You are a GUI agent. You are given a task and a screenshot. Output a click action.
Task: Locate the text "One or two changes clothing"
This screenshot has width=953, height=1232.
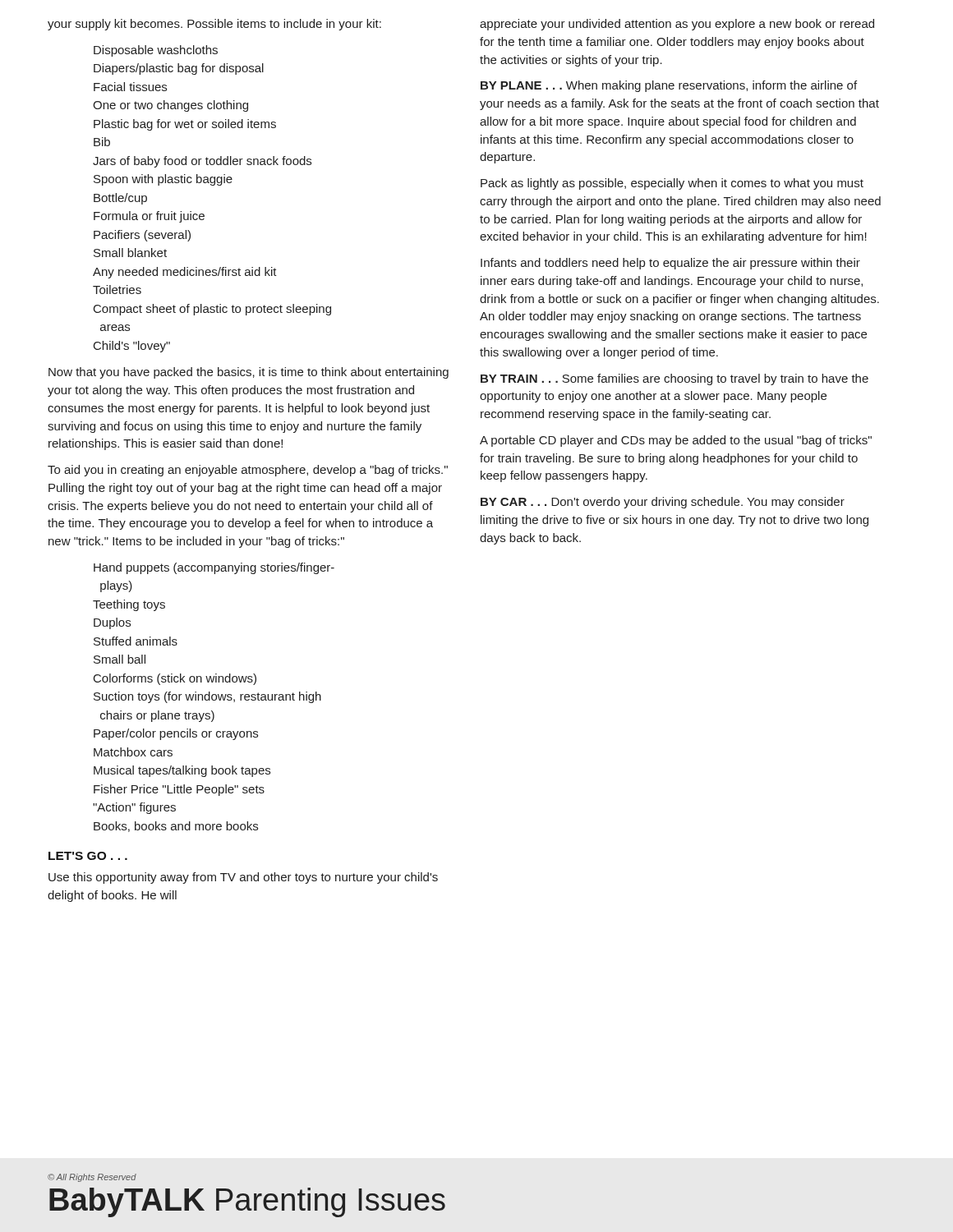pyautogui.click(x=171, y=105)
